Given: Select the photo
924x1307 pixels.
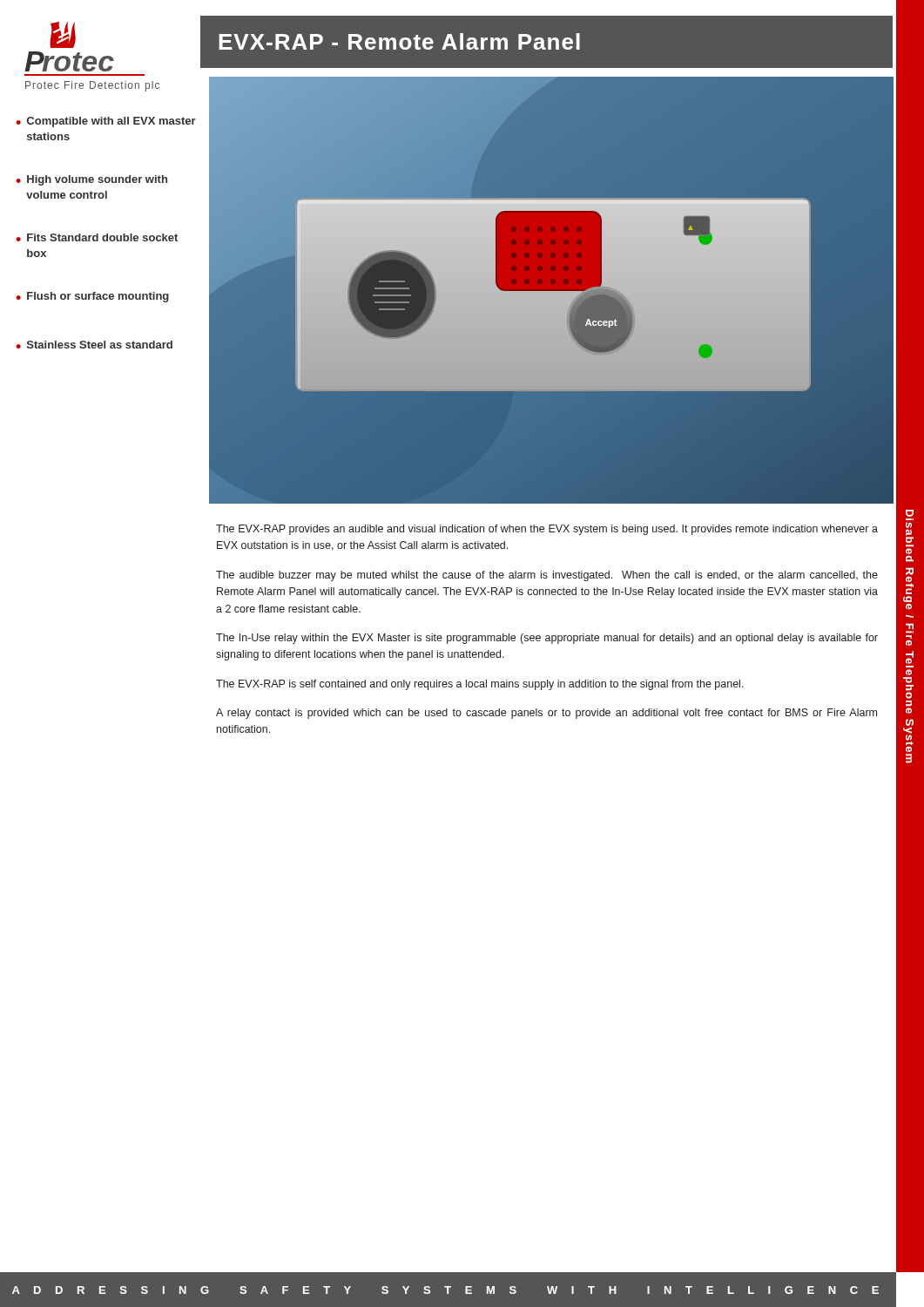Looking at the screenshot, I should 551,290.
